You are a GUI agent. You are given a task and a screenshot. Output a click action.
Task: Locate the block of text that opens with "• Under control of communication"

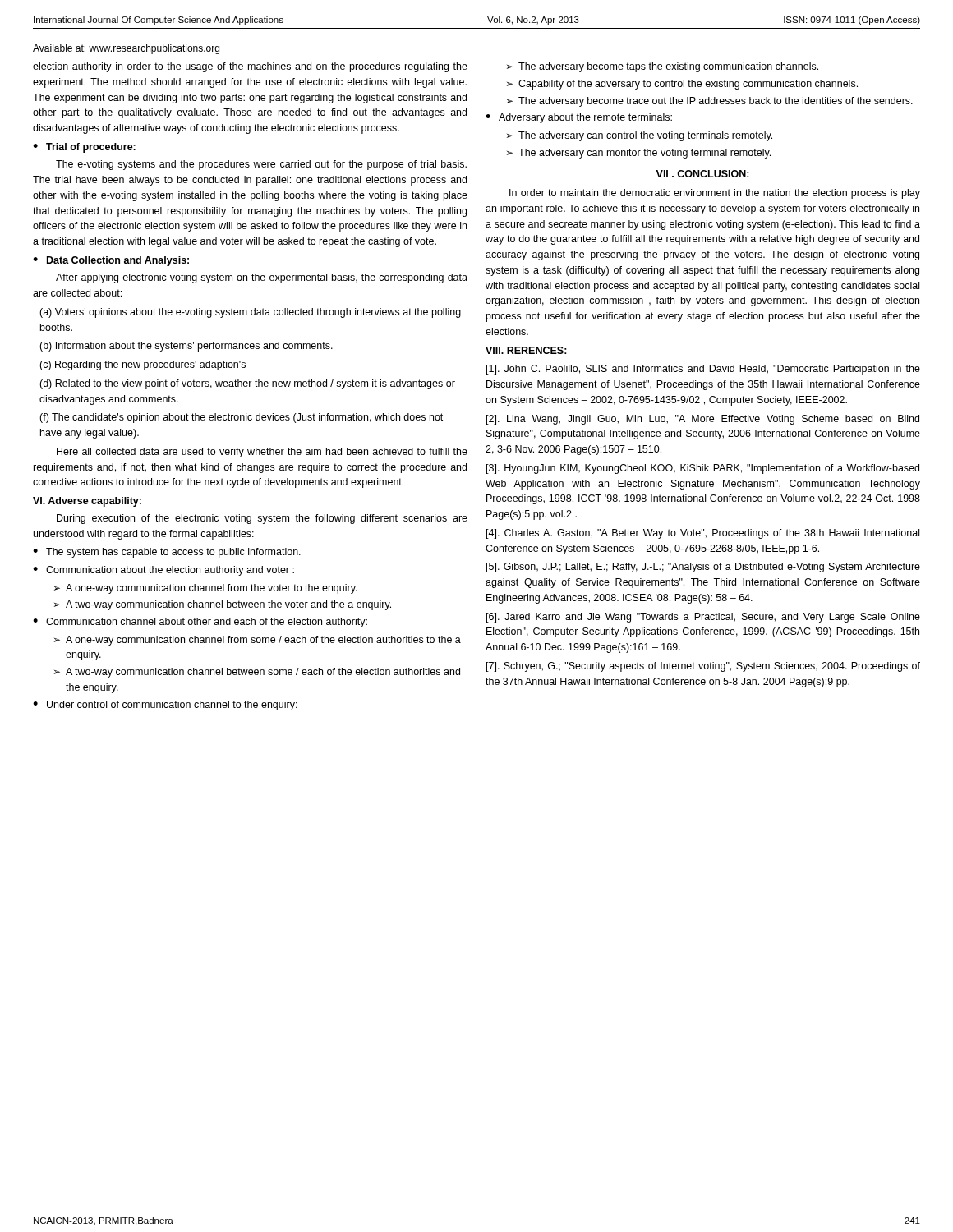coord(250,705)
